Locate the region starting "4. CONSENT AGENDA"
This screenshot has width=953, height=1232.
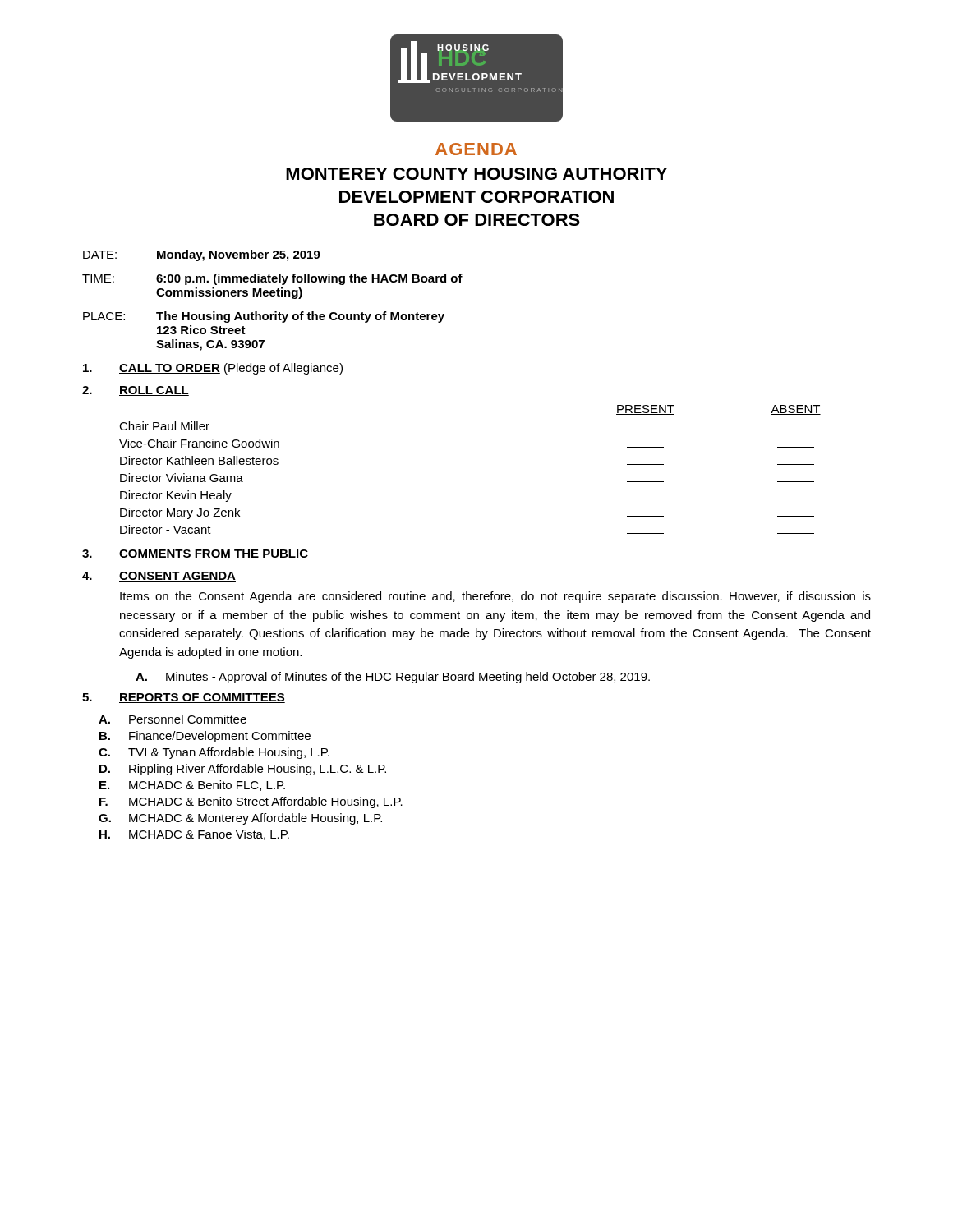[x=159, y=577]
